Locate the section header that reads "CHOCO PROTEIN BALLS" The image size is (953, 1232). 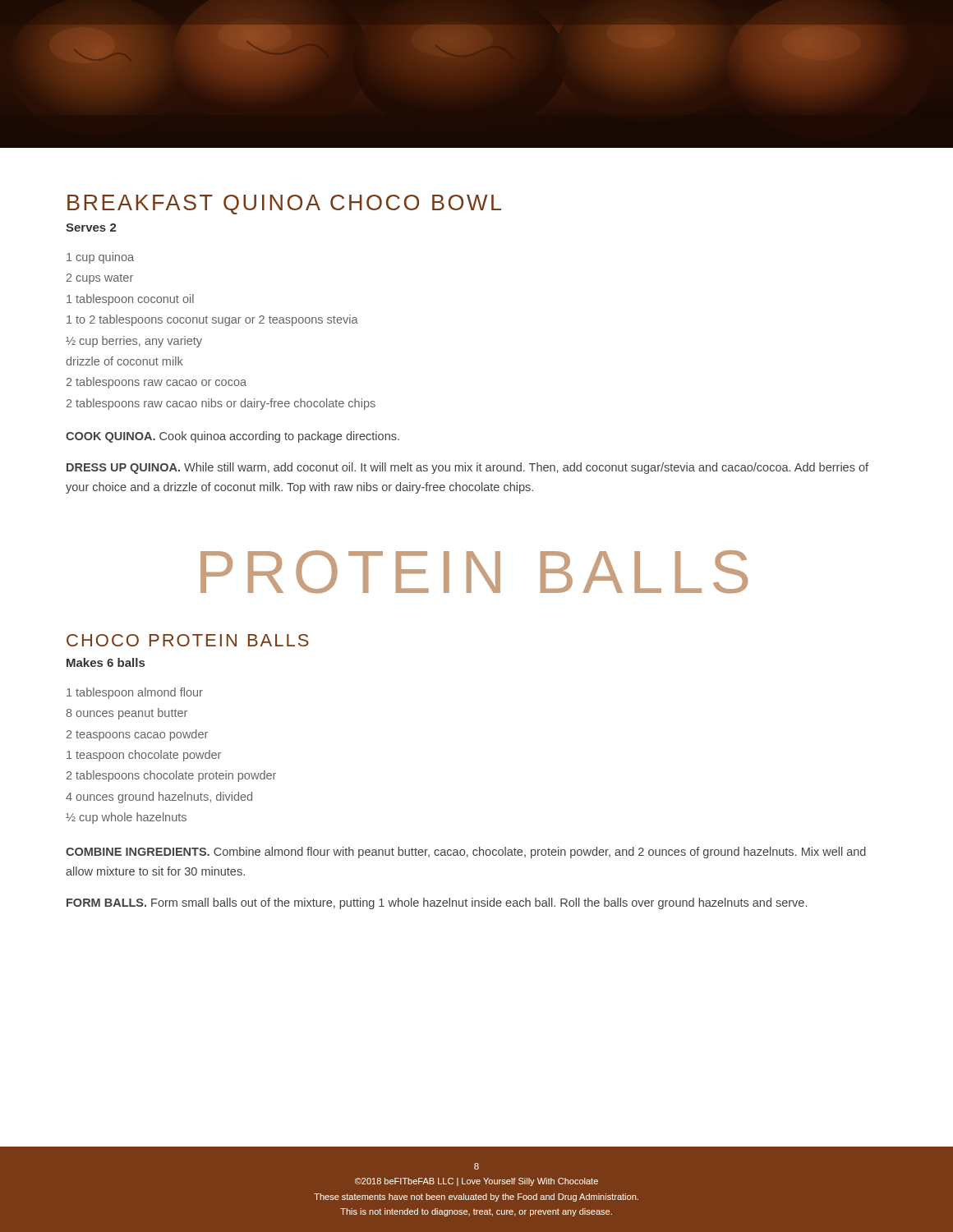[188, 640]
